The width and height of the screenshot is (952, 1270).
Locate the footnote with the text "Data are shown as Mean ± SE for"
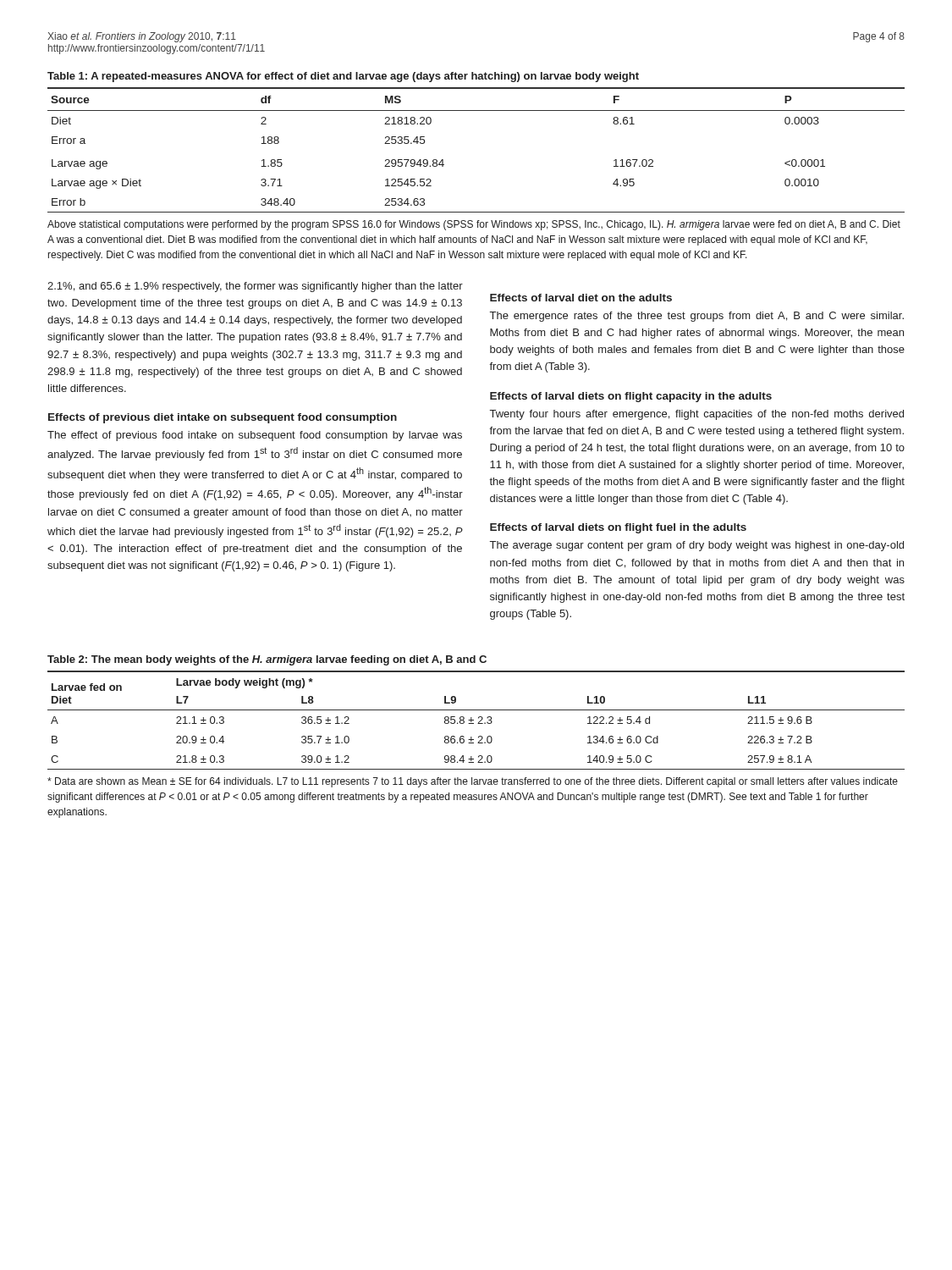tap(473, 797)
